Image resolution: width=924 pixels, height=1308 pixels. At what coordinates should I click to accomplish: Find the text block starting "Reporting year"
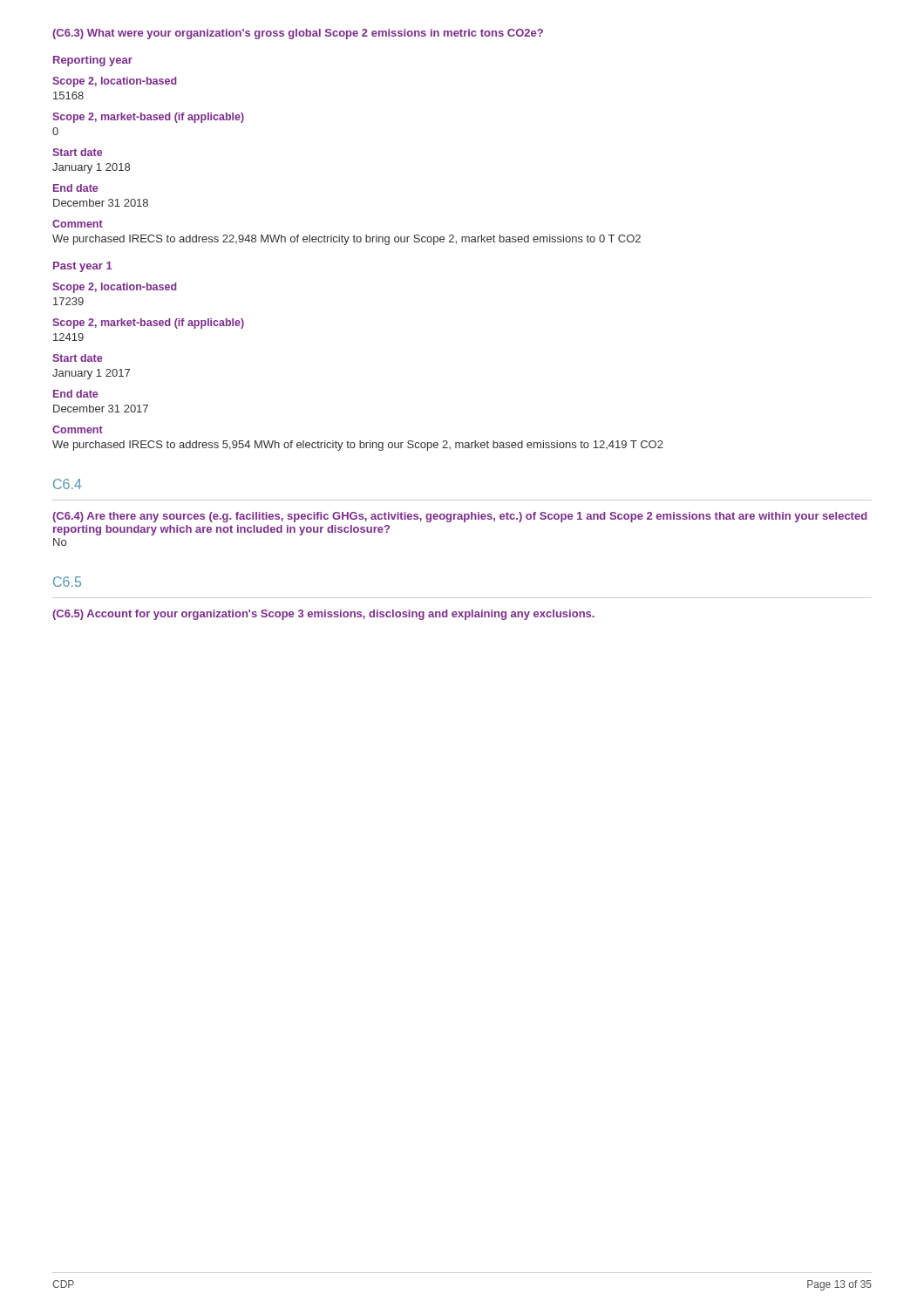click(x=92, y=60)
